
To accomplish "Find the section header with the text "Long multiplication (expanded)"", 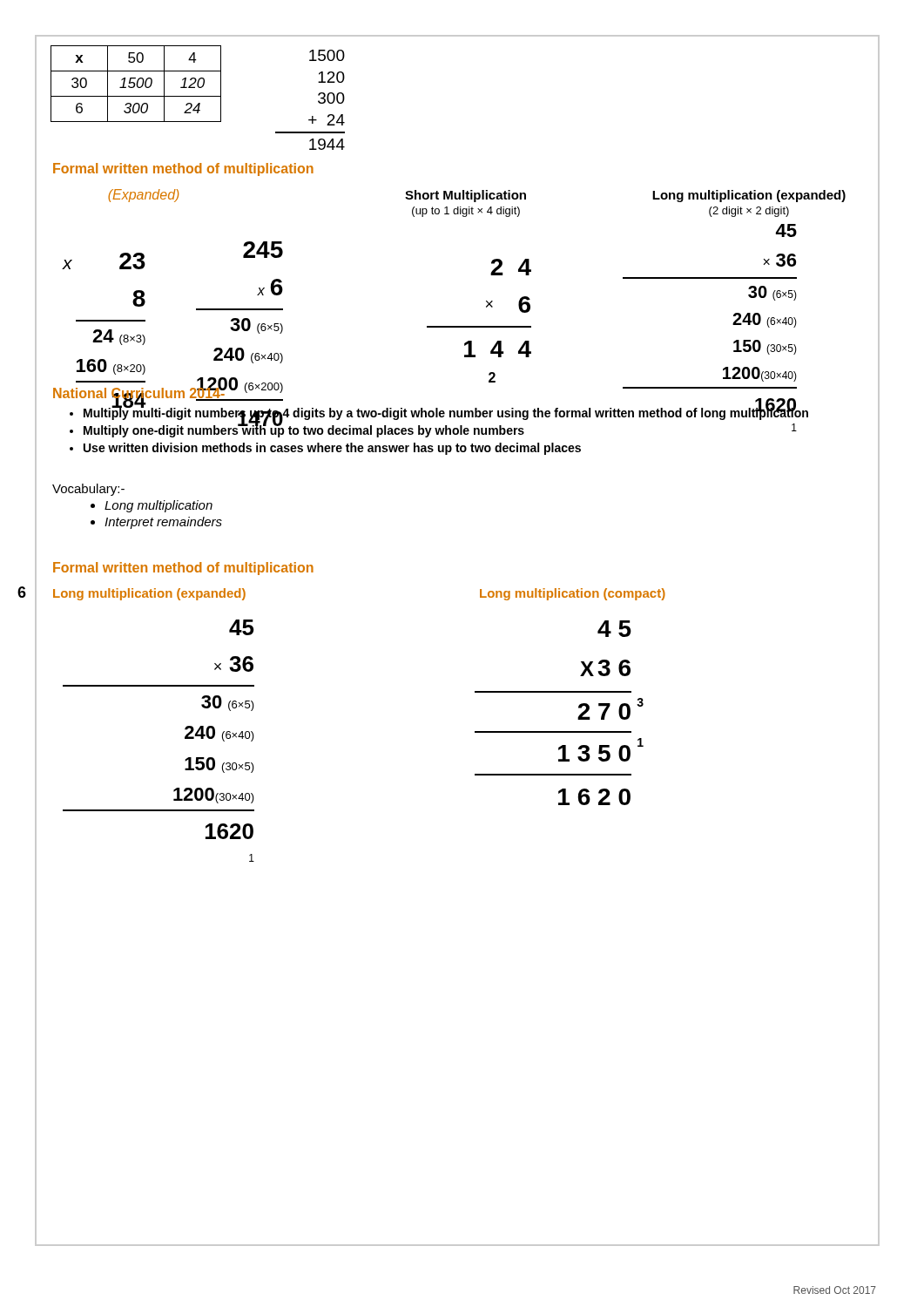I will point(149,593).
